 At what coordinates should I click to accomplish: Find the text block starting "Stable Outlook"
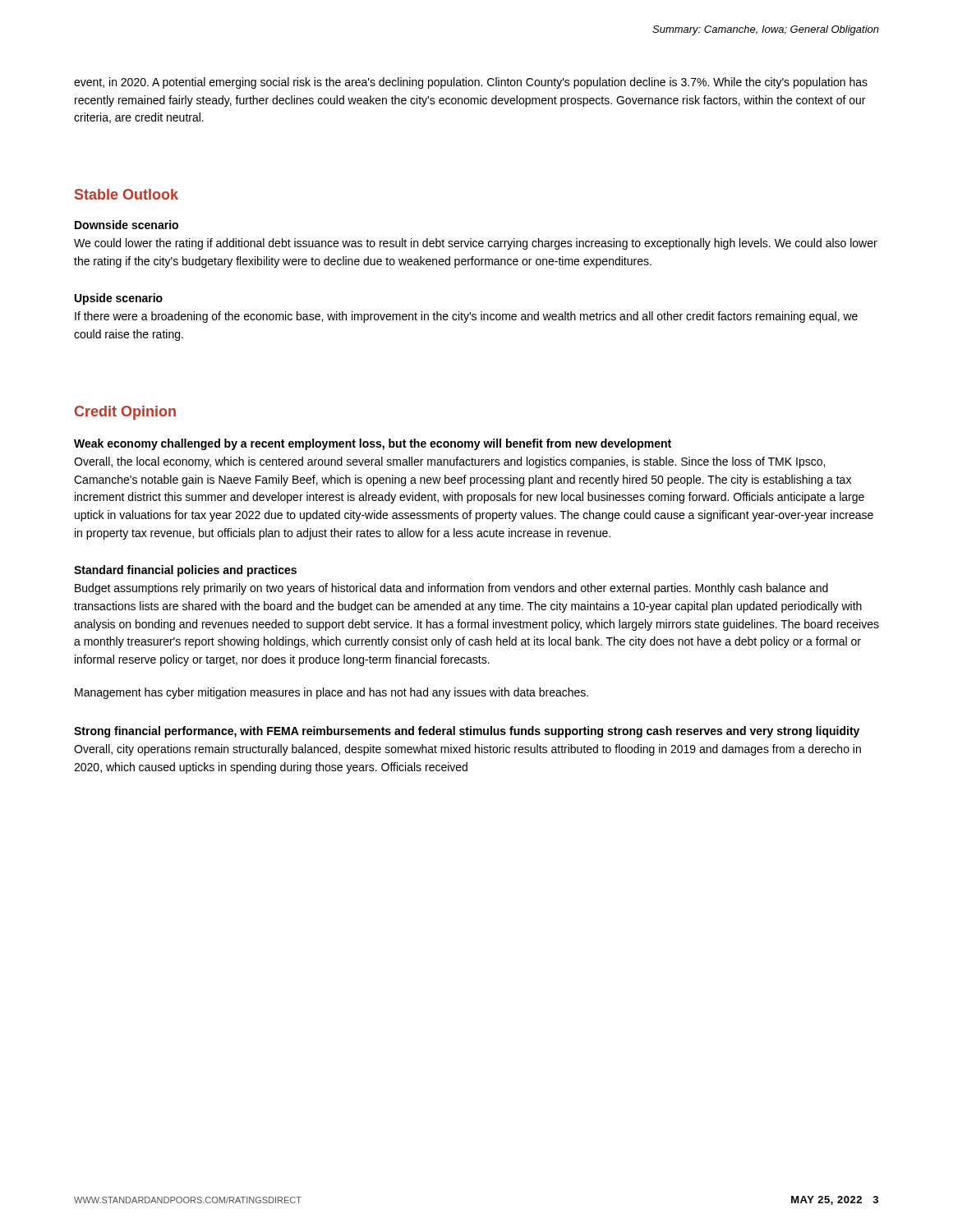[126, 195]
